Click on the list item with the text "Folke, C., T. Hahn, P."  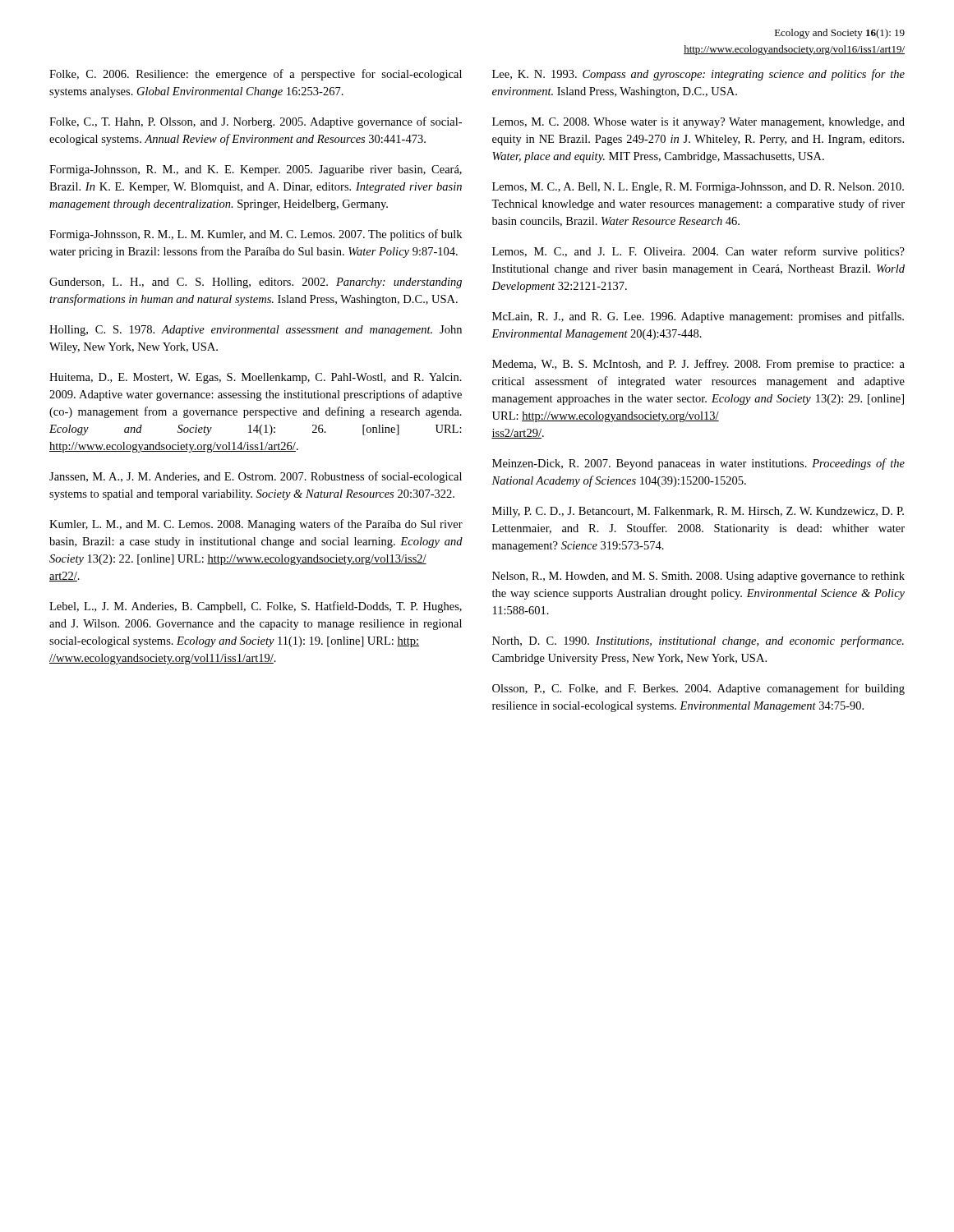click(256, 130)
